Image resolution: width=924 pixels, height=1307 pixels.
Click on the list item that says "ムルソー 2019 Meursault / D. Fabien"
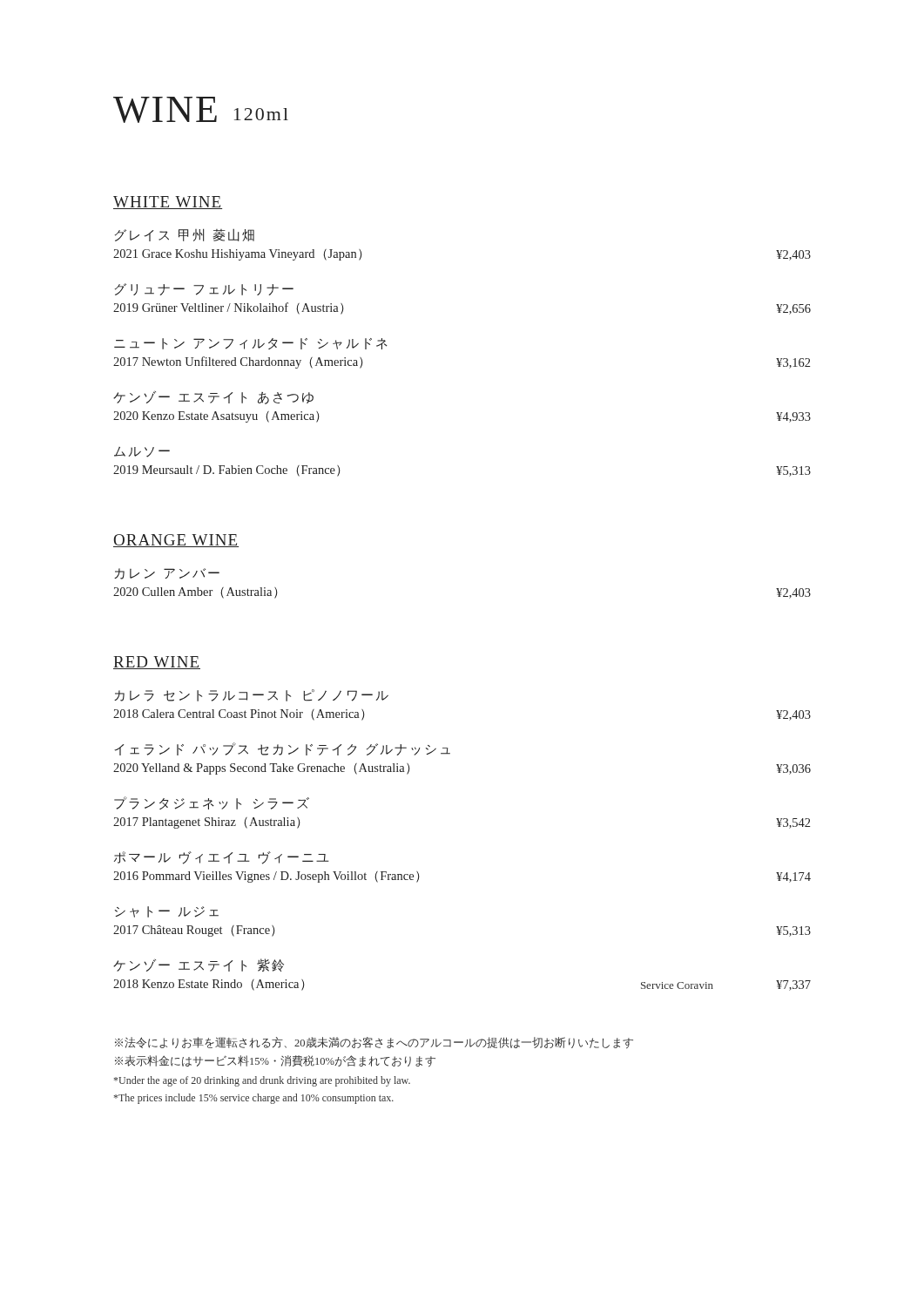142,452
